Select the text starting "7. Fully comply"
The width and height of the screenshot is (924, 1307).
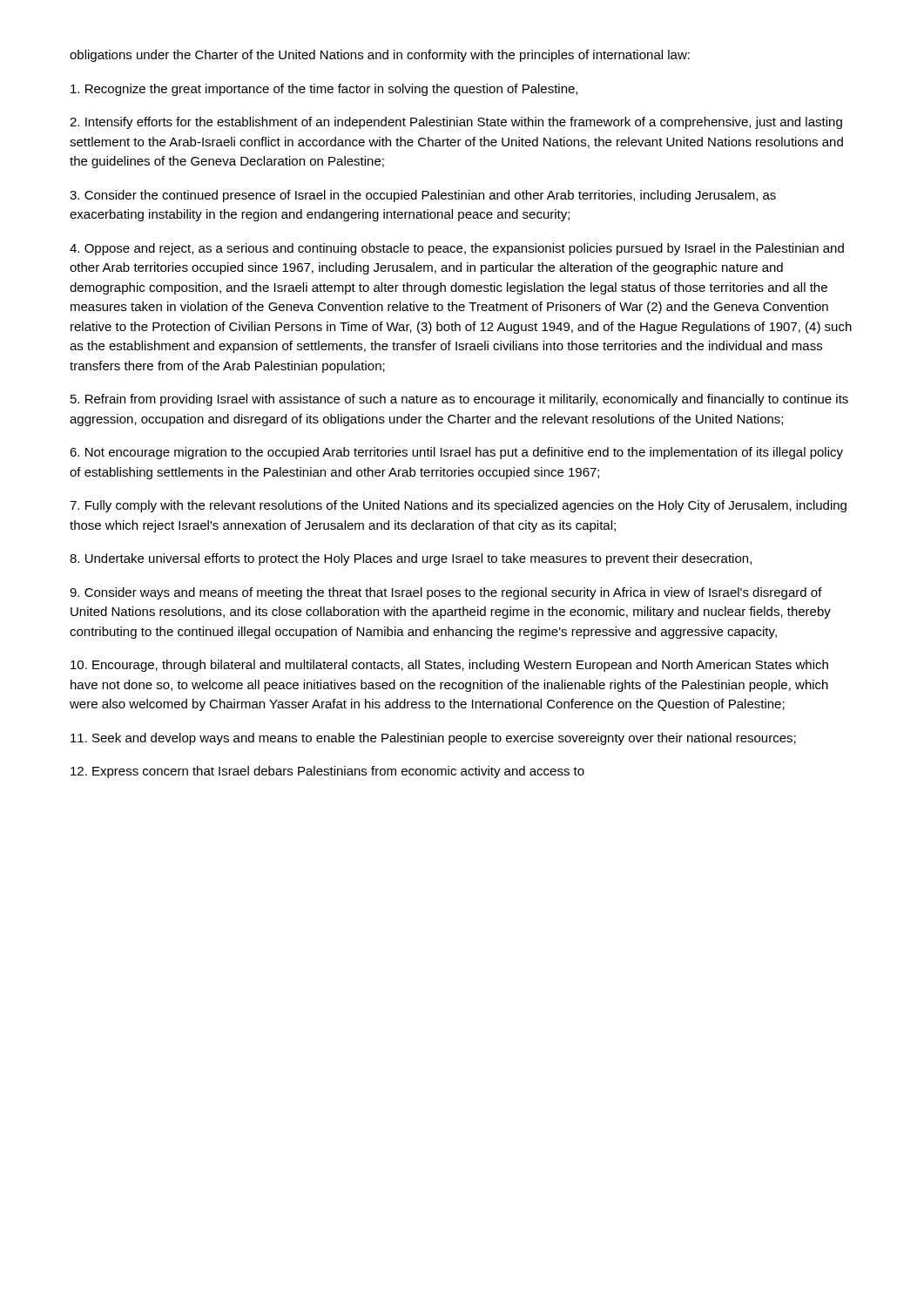tap(458, 515)
